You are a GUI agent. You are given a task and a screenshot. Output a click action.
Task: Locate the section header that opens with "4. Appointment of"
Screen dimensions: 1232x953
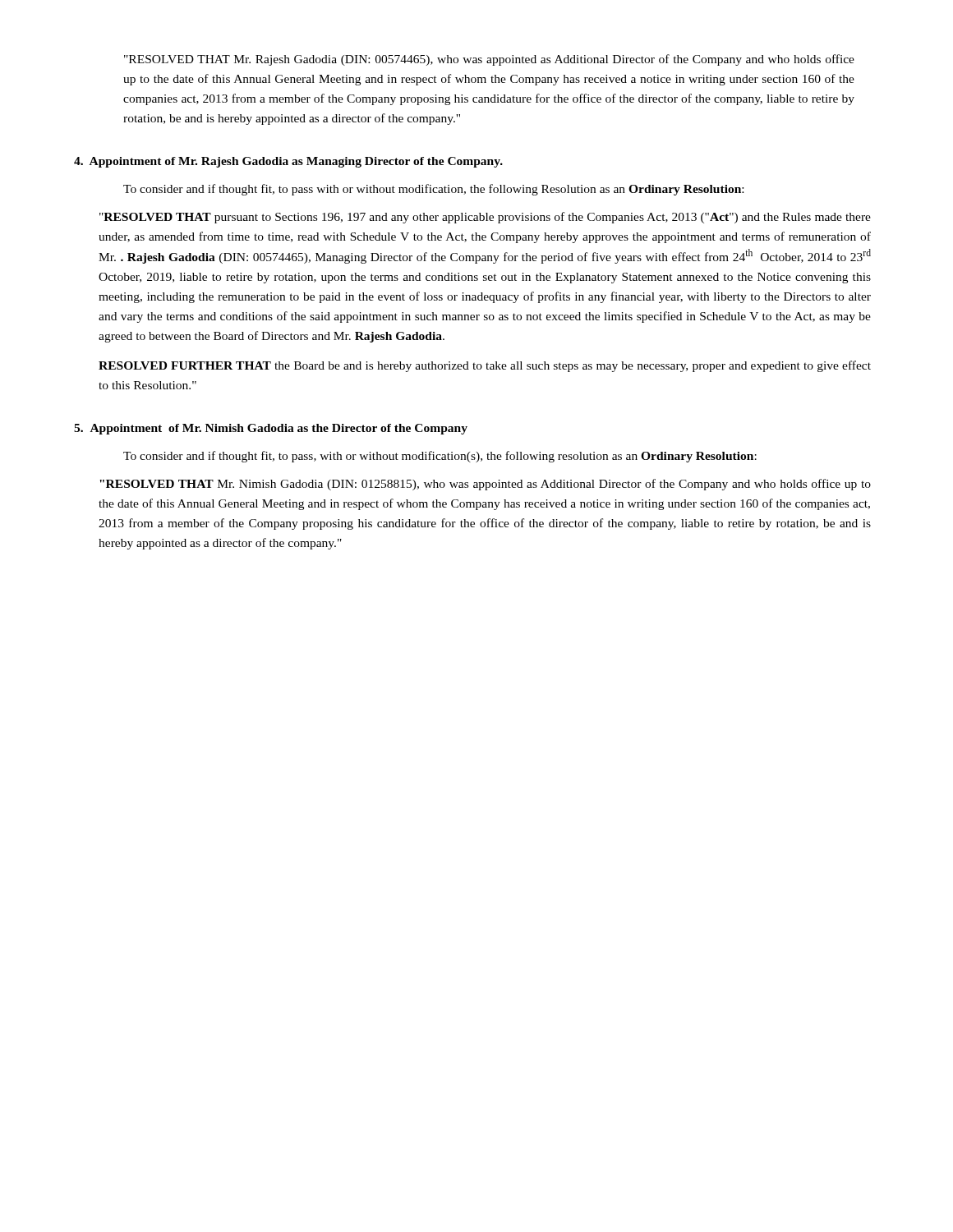tap(288, 161)
